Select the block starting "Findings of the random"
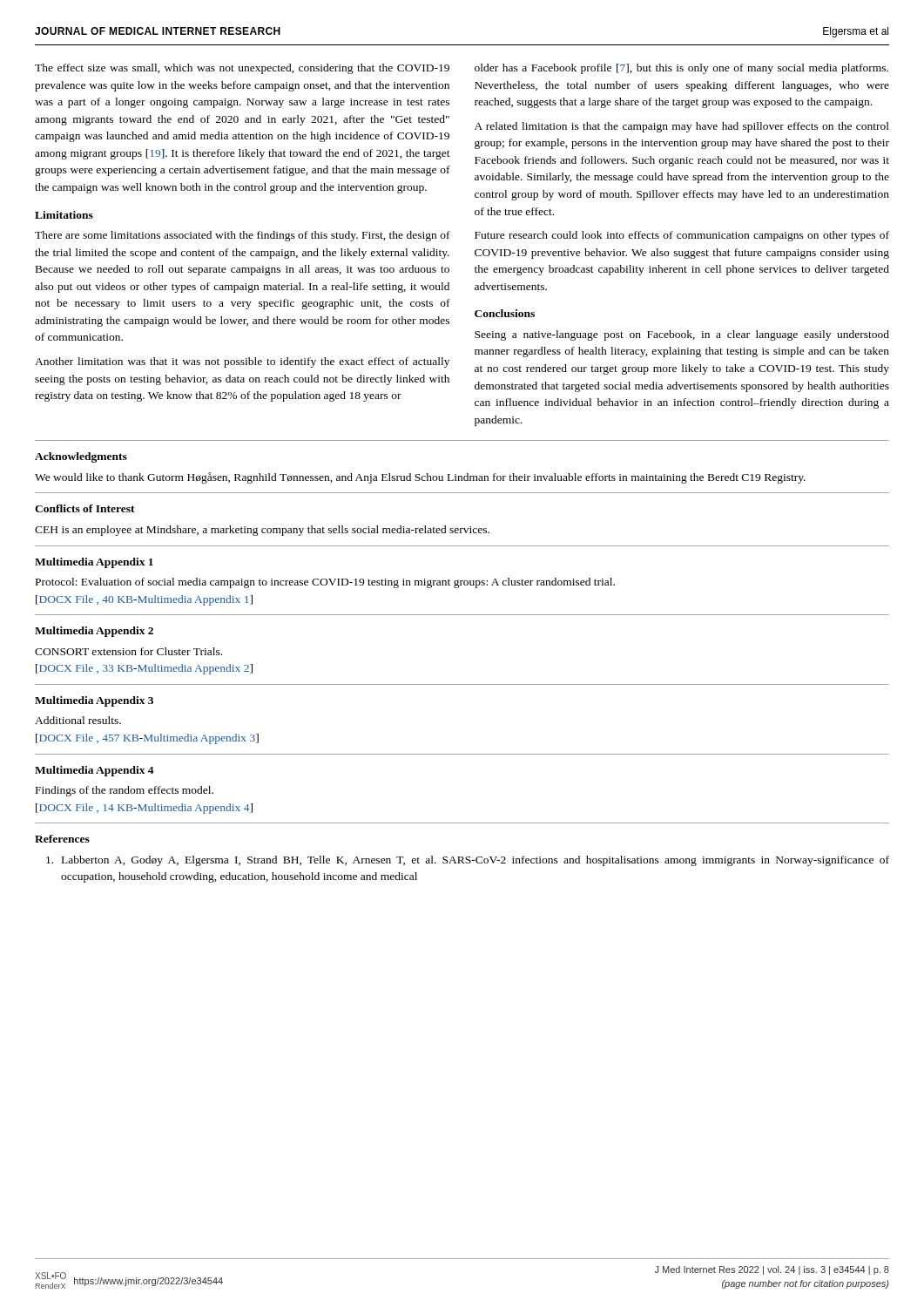Viewport: 924px width, 1307px height. tap(125, 791)
